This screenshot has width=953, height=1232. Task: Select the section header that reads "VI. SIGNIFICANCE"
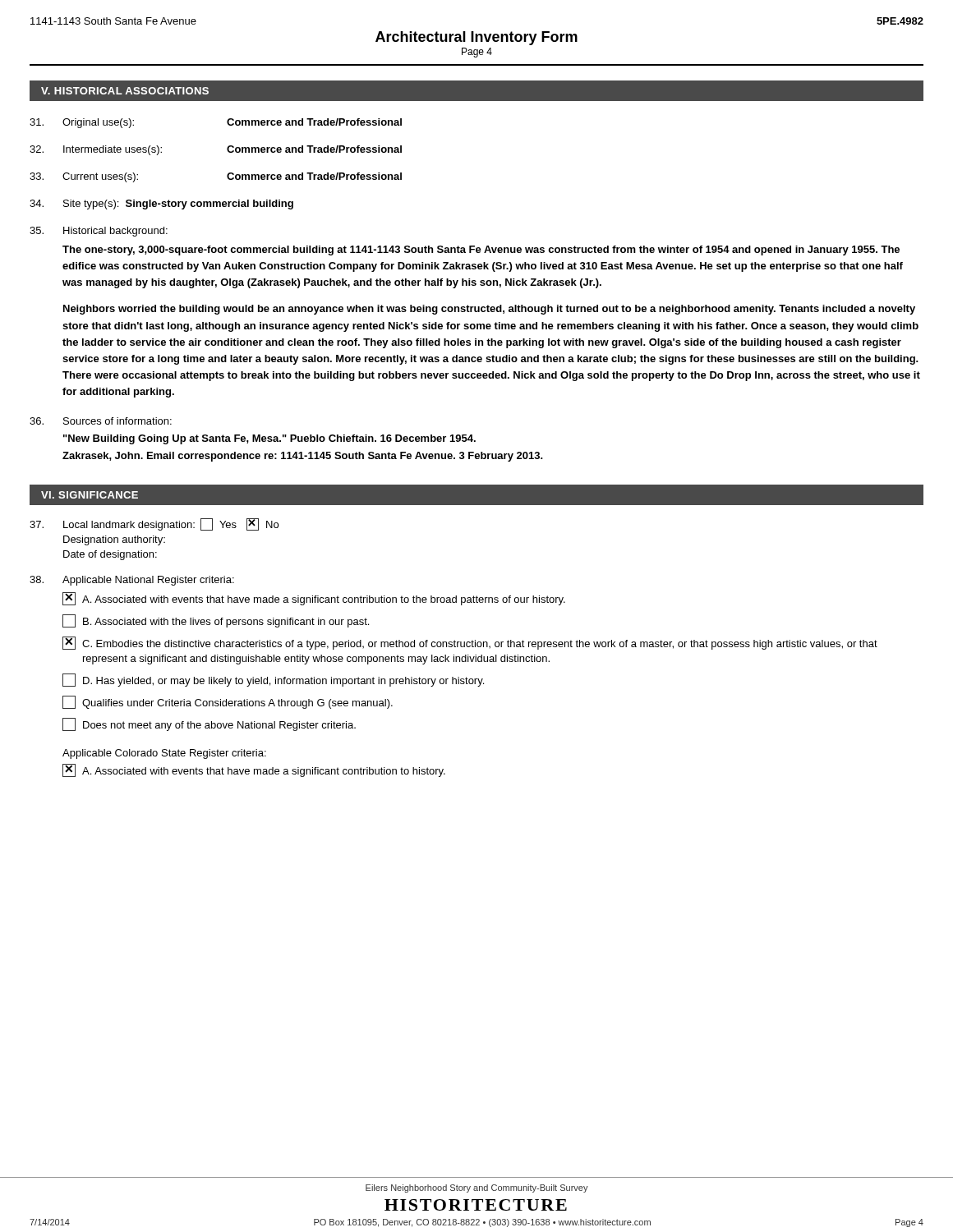coord(476,495)
